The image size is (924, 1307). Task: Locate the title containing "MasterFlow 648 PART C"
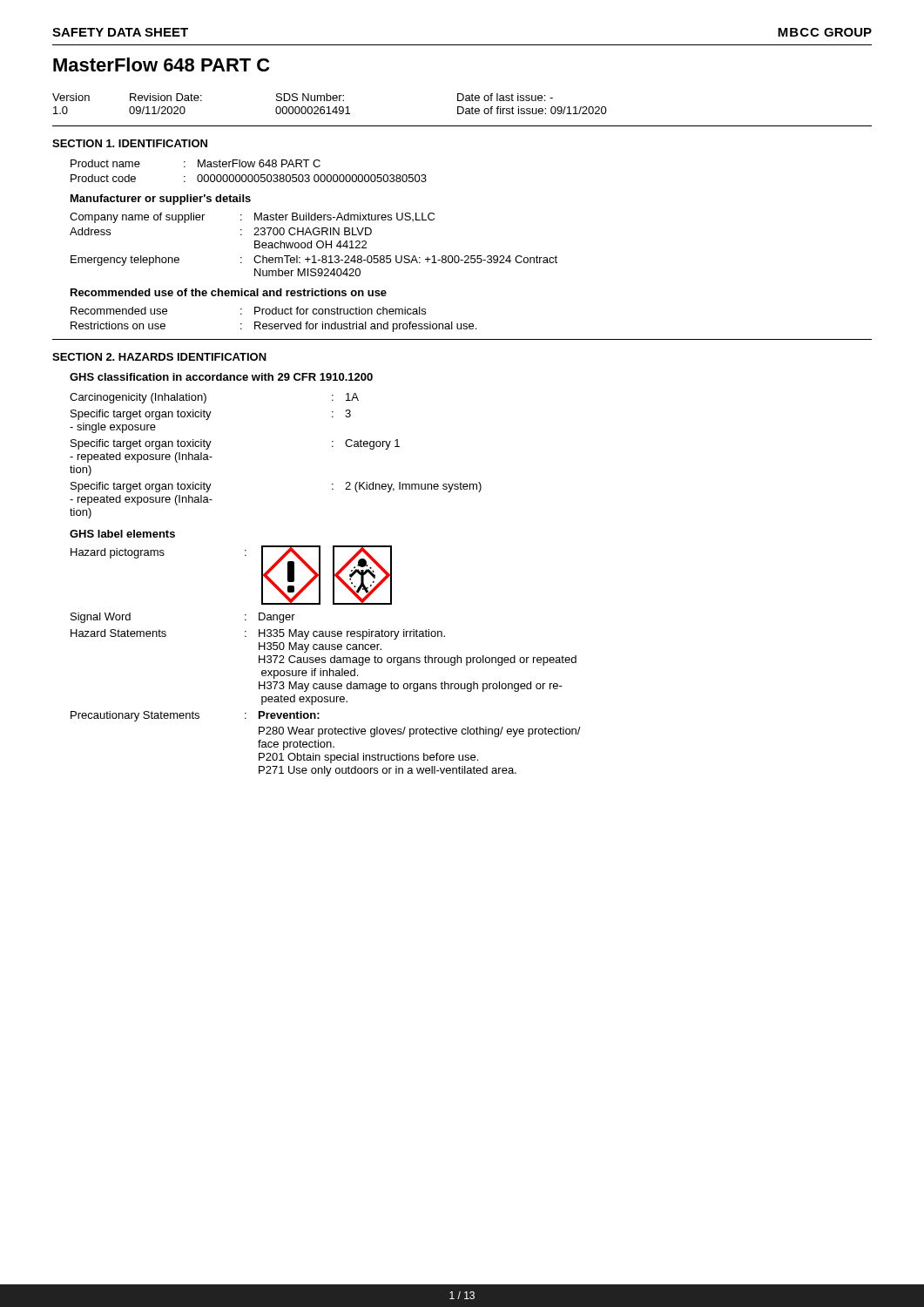point(161,65)
